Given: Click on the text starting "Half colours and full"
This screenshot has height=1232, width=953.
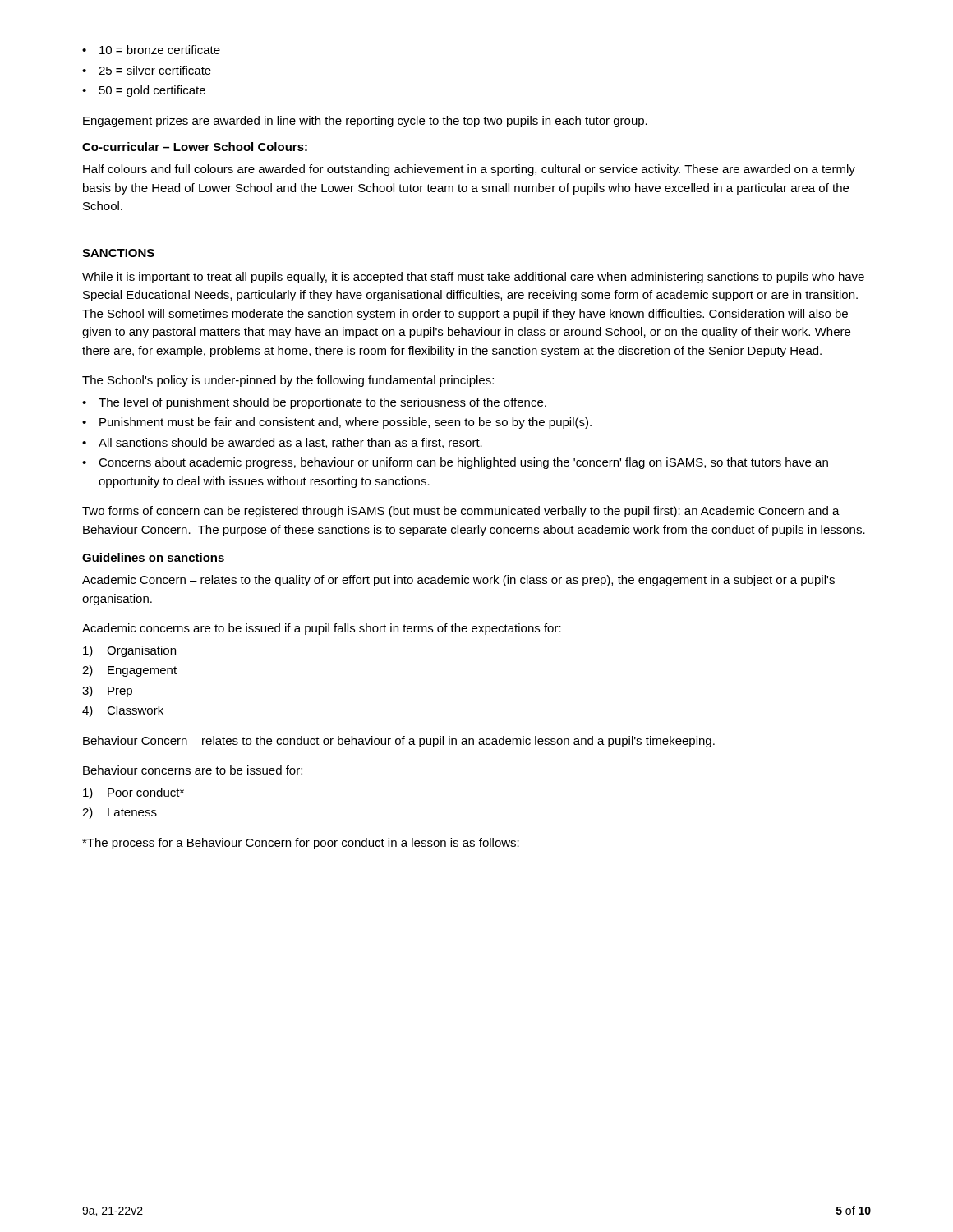Looking at the screenshot, I should [x=469, y=187].
